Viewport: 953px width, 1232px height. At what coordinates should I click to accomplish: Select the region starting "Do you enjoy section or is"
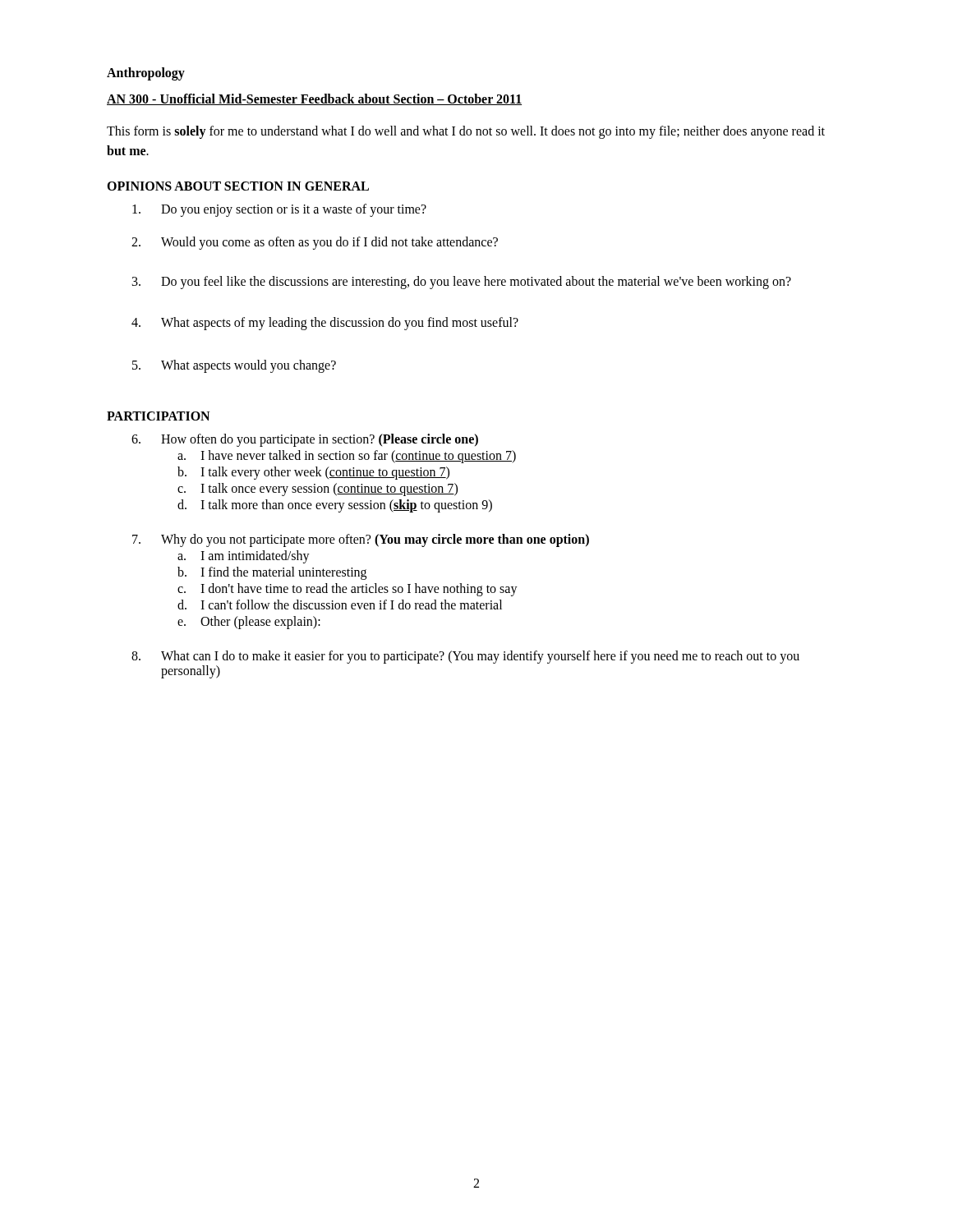(279, 210)
